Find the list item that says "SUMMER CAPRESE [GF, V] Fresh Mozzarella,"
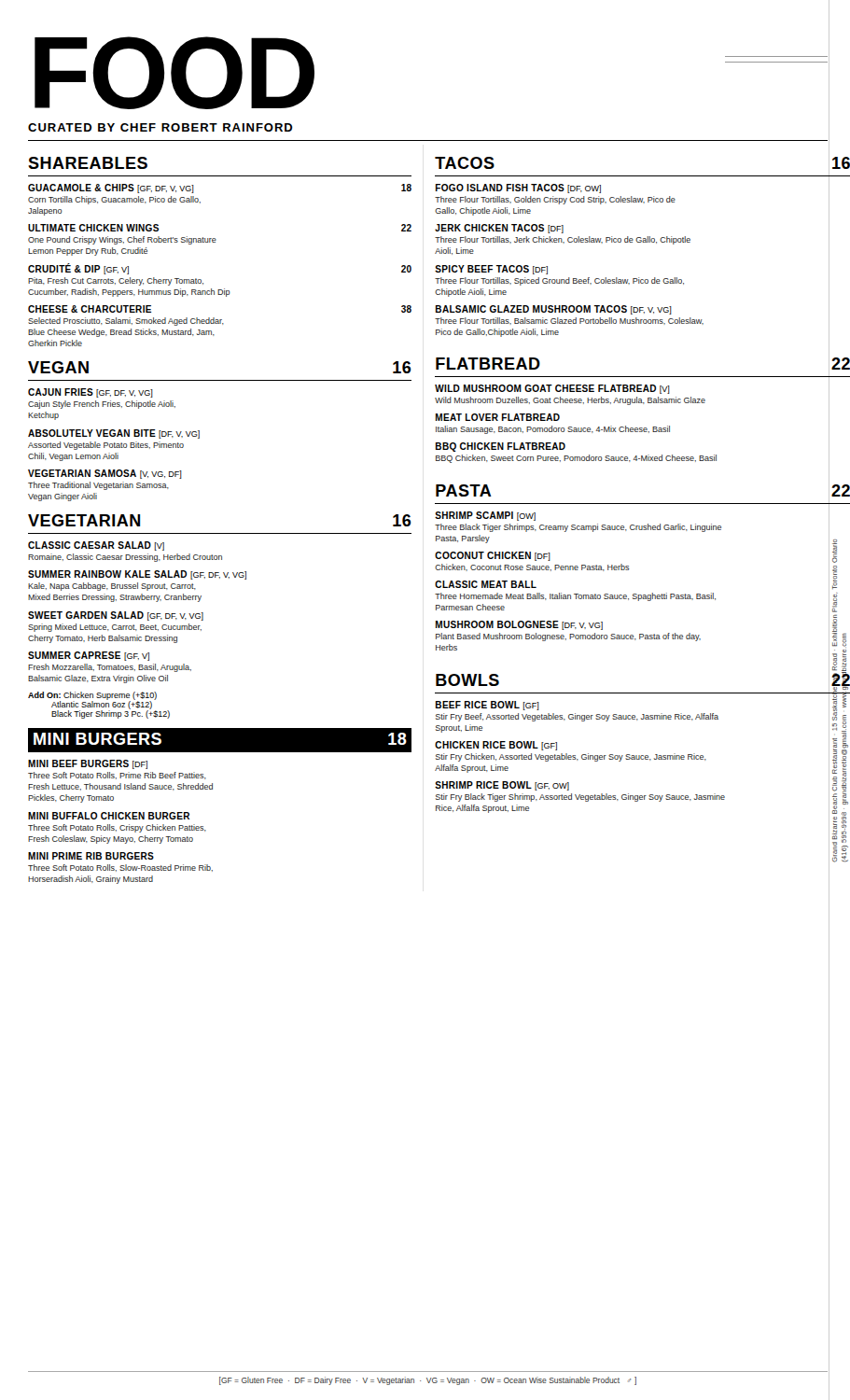The height and width of the screenshot is (1400, 850). coord(89,656)
